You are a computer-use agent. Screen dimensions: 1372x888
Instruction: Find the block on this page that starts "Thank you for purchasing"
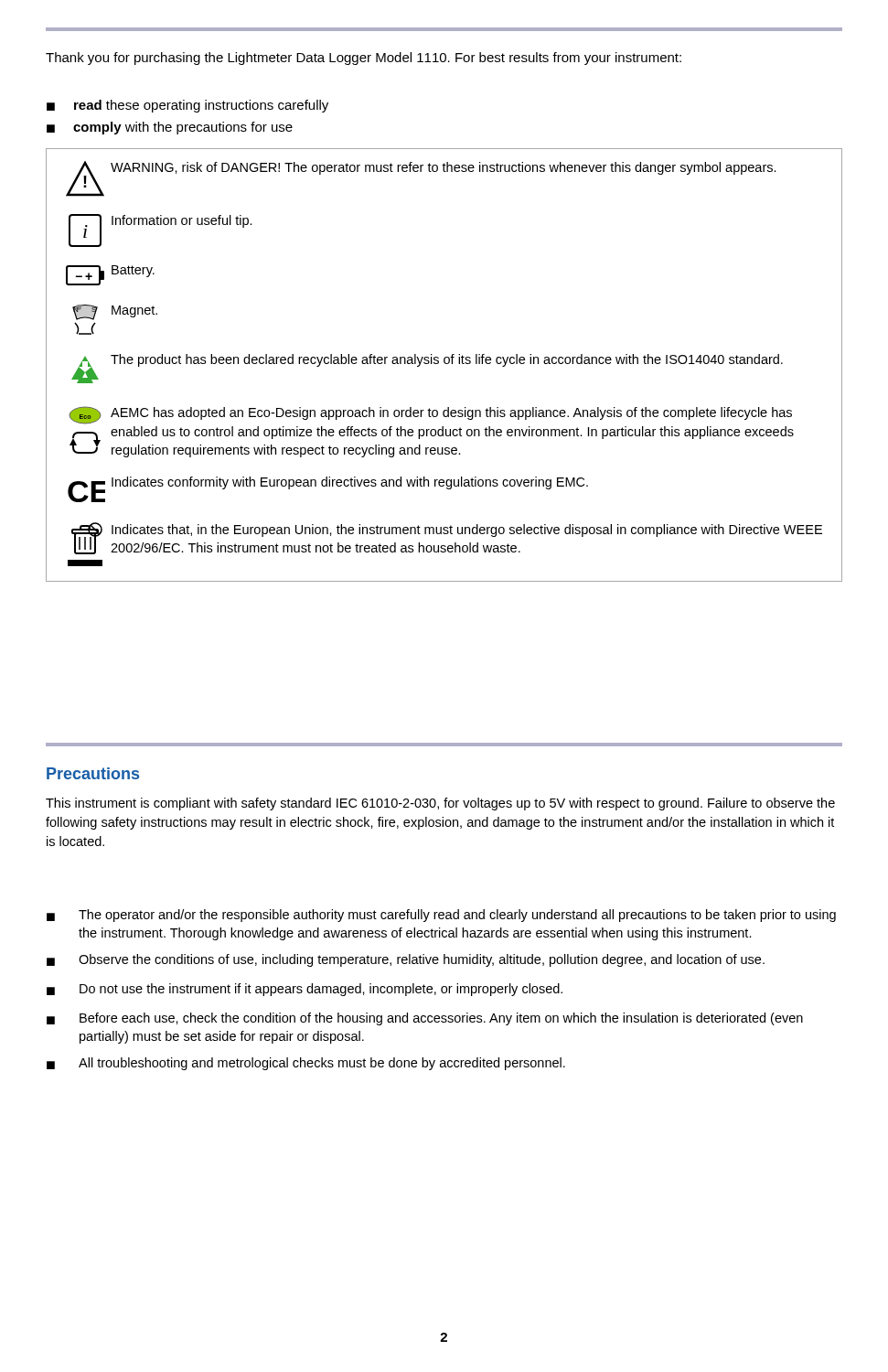pyautogui.click(x=444, y=58)
